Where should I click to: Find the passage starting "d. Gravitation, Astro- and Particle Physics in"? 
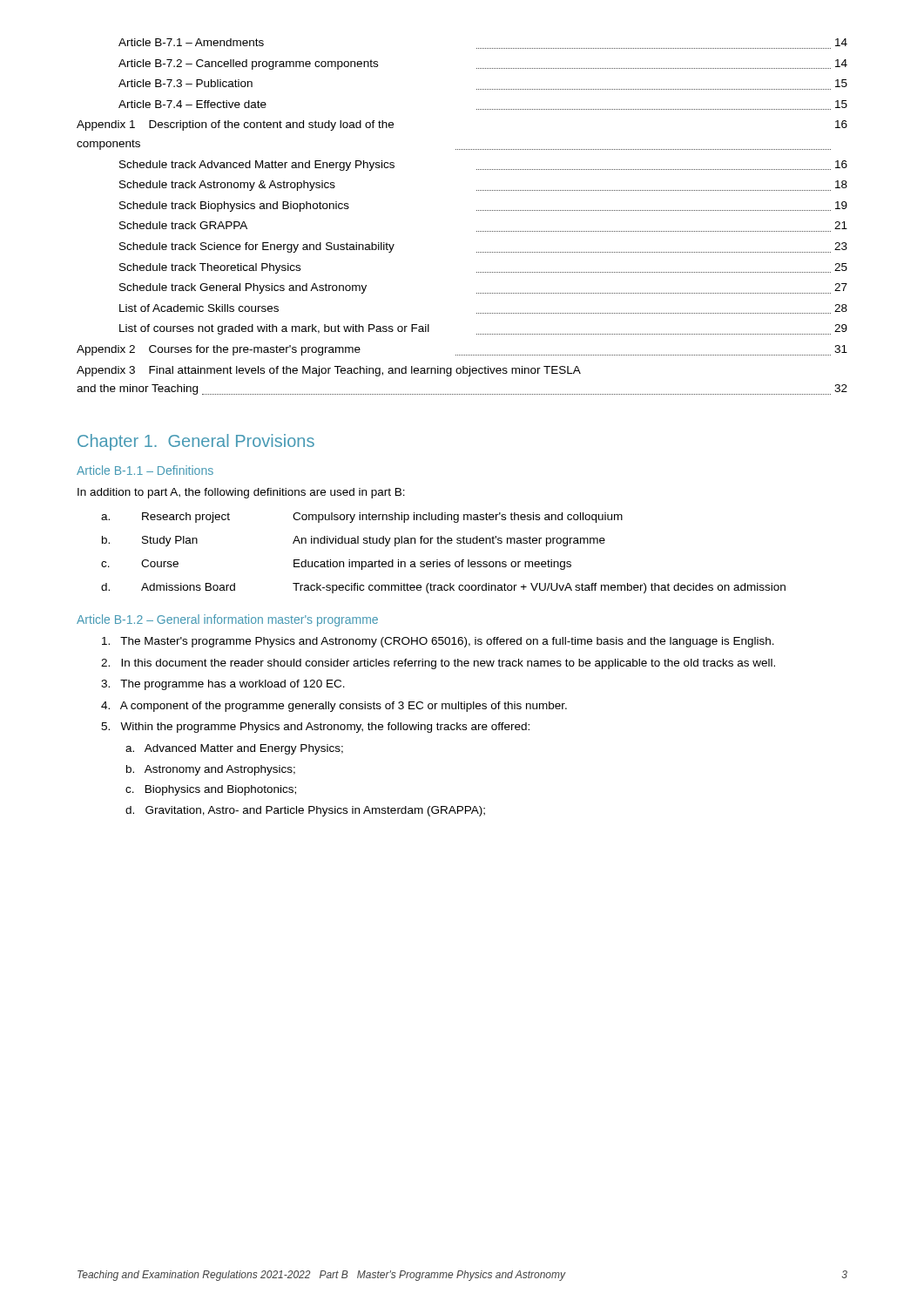306,810
